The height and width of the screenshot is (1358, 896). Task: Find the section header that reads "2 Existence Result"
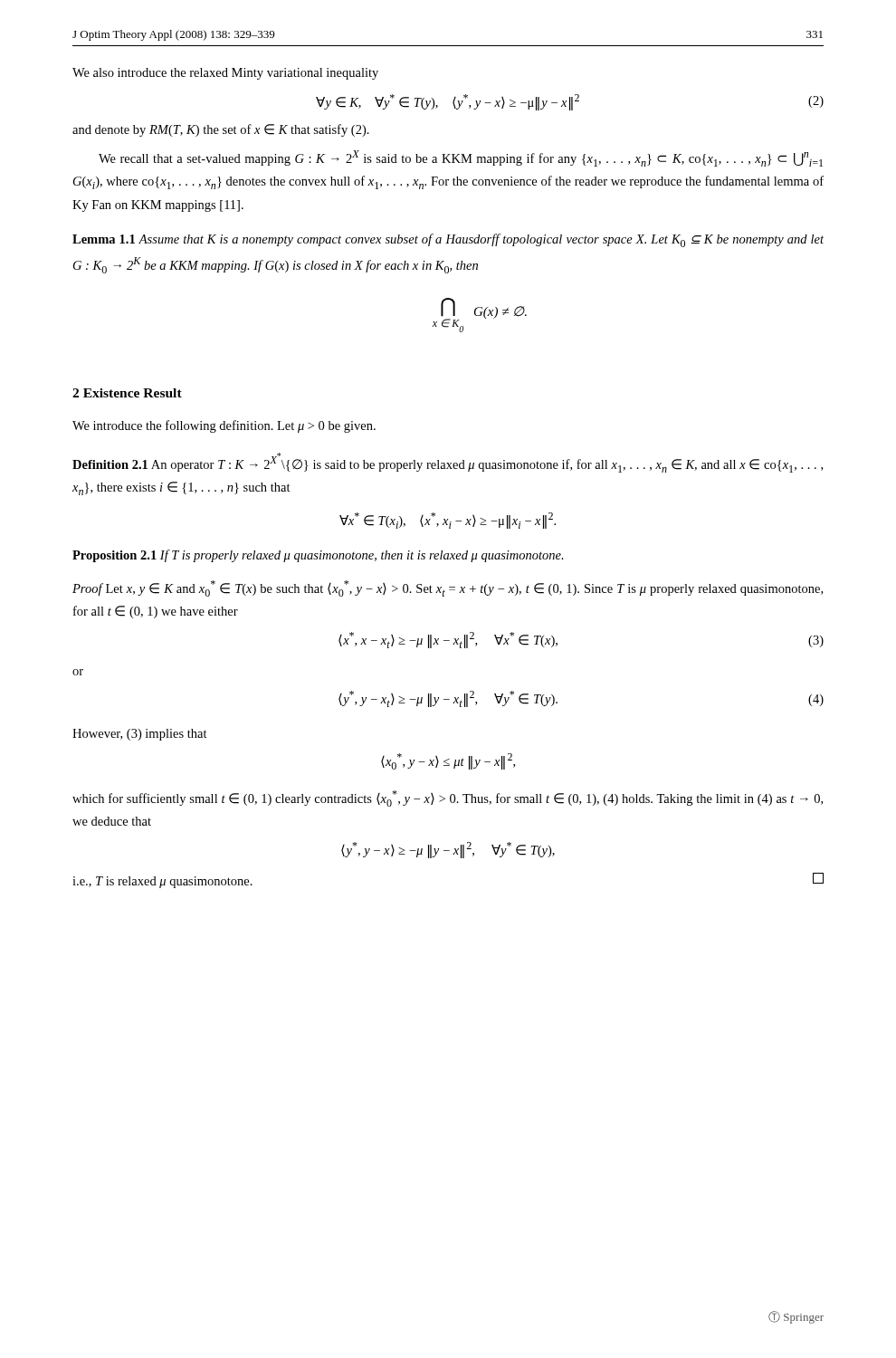(x=127, y=393)
